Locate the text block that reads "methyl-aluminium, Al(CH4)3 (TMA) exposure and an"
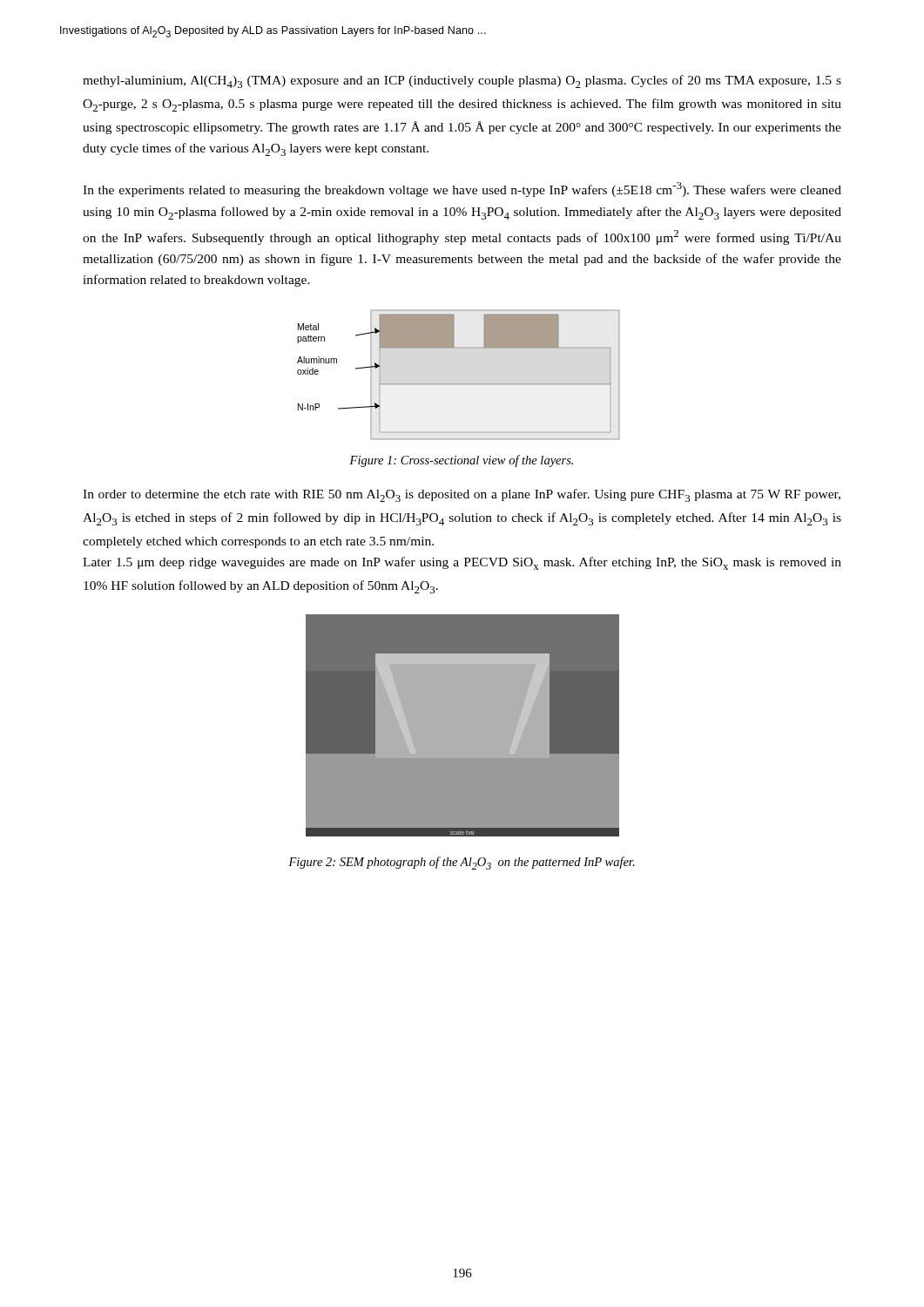This screenshot has width=924, height=1307. point(462,116)
